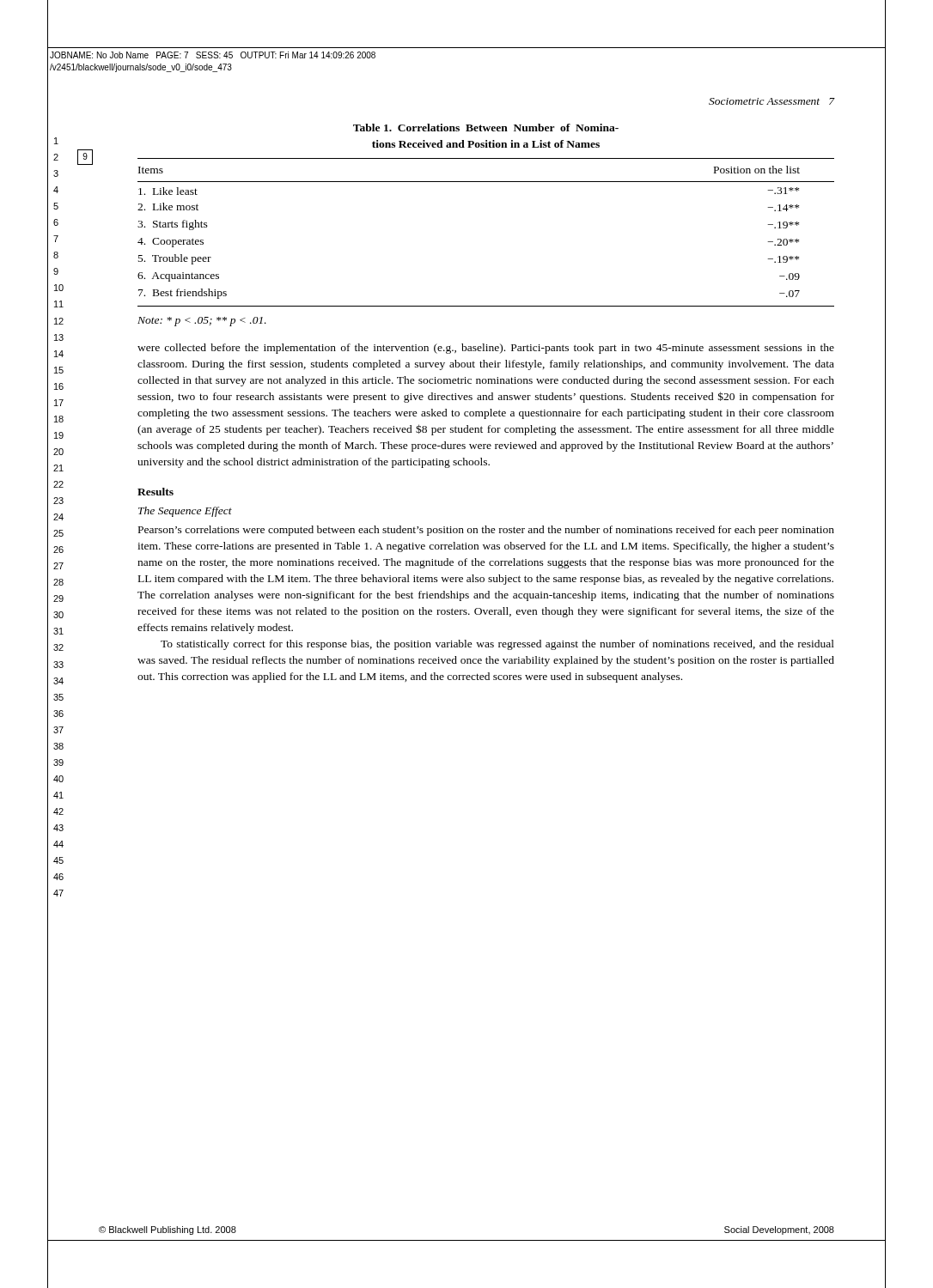The height and width of the screenshot is (1288, 933).
Task: Click on the text block starting "Table 1. Correlations"
Action: 486,136
